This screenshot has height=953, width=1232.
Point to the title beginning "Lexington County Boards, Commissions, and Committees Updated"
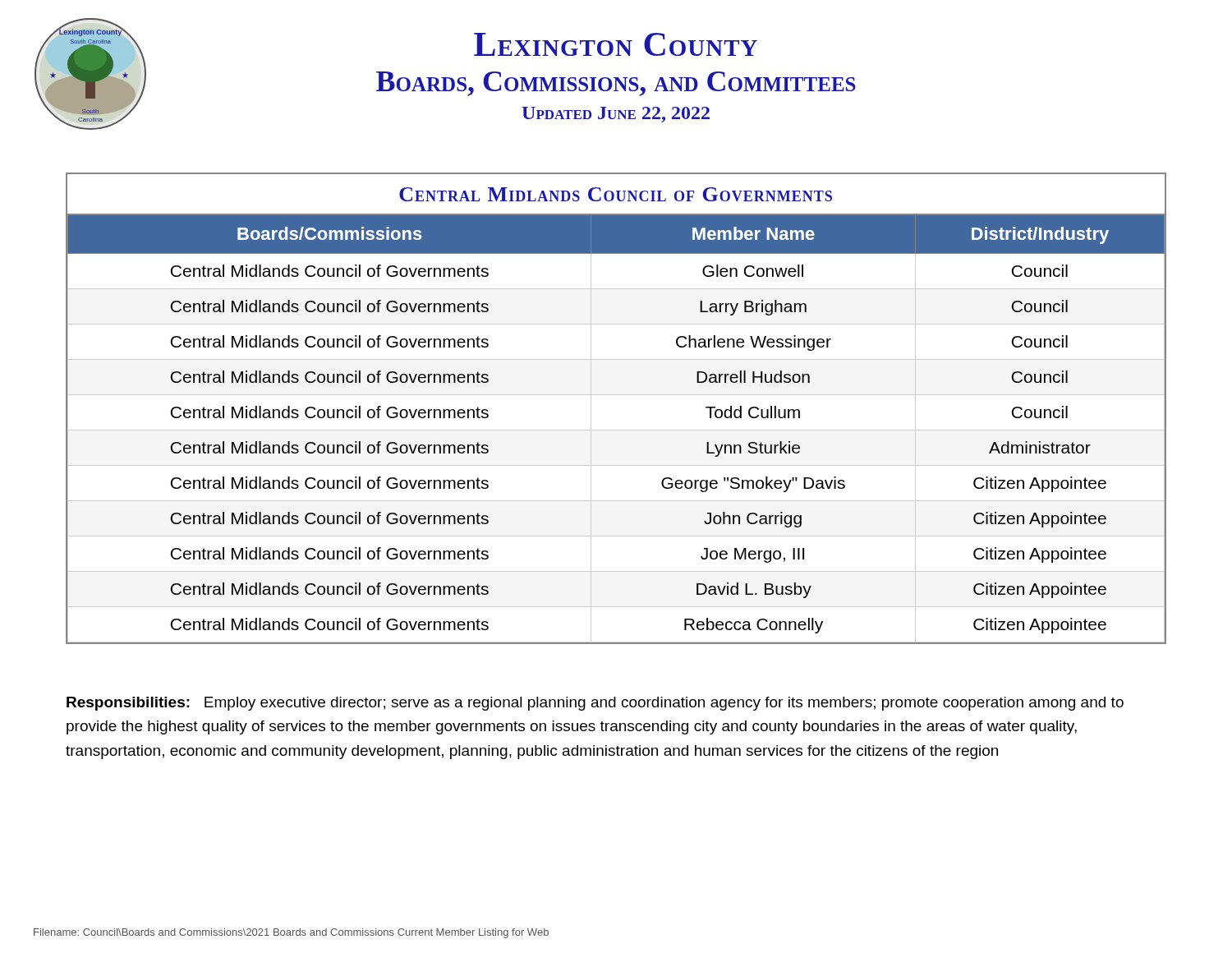coord(616,74)
